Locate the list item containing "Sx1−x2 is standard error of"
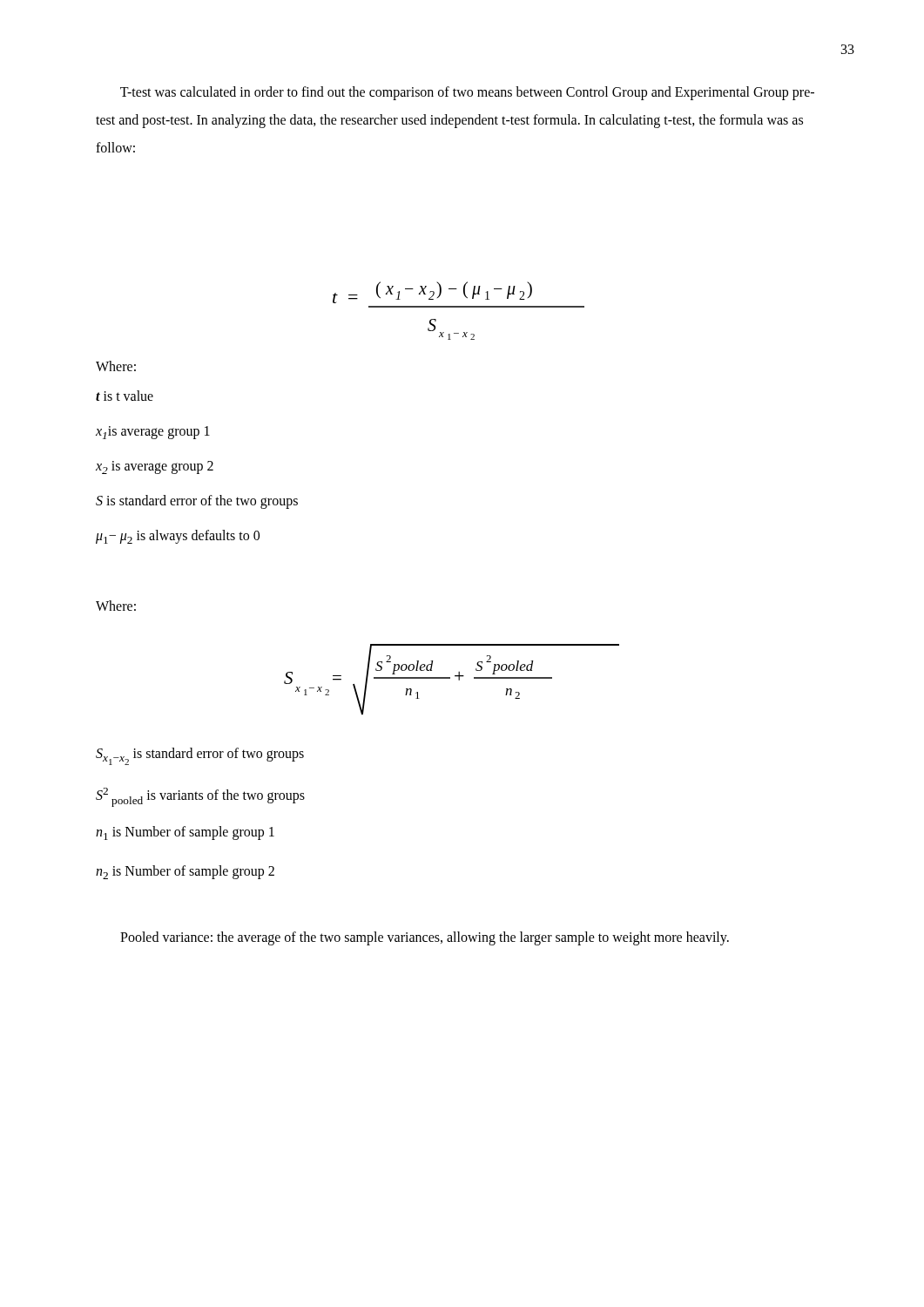The height and width of the screenshot is (1307, 924). tap(200, 756)
